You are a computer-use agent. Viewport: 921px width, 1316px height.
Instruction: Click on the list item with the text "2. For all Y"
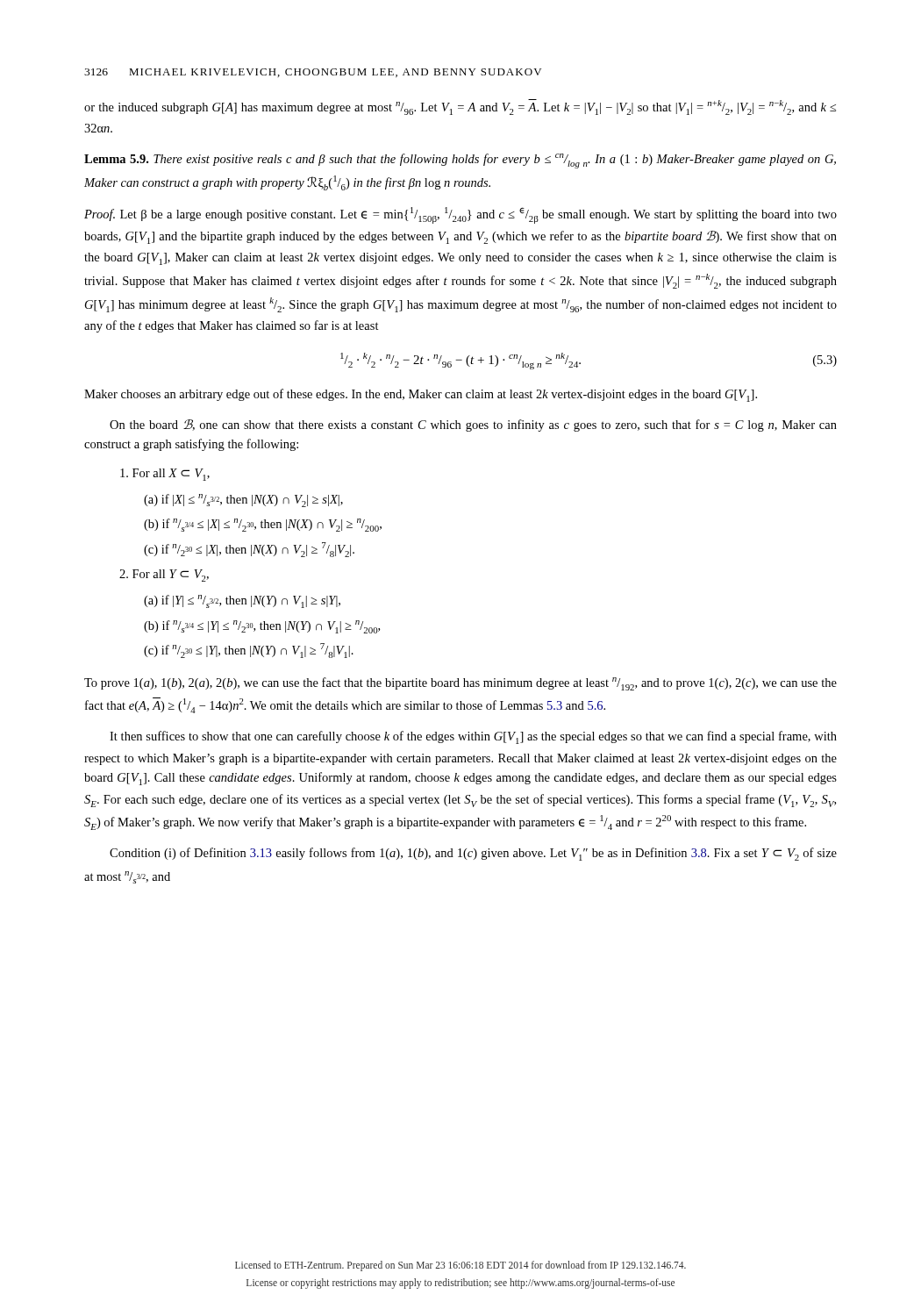(164, 576)
